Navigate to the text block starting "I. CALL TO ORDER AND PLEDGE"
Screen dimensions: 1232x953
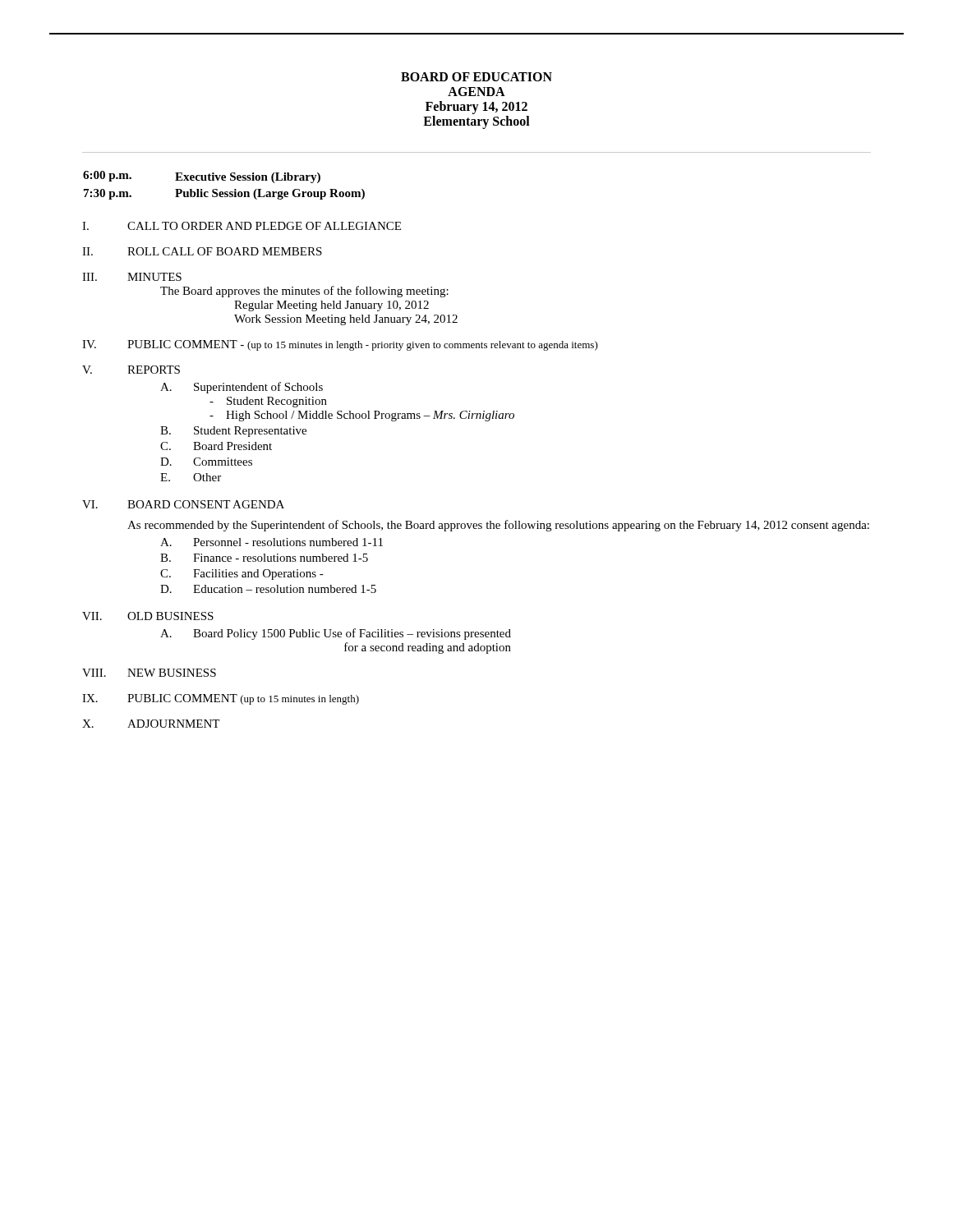coord(242,226)
